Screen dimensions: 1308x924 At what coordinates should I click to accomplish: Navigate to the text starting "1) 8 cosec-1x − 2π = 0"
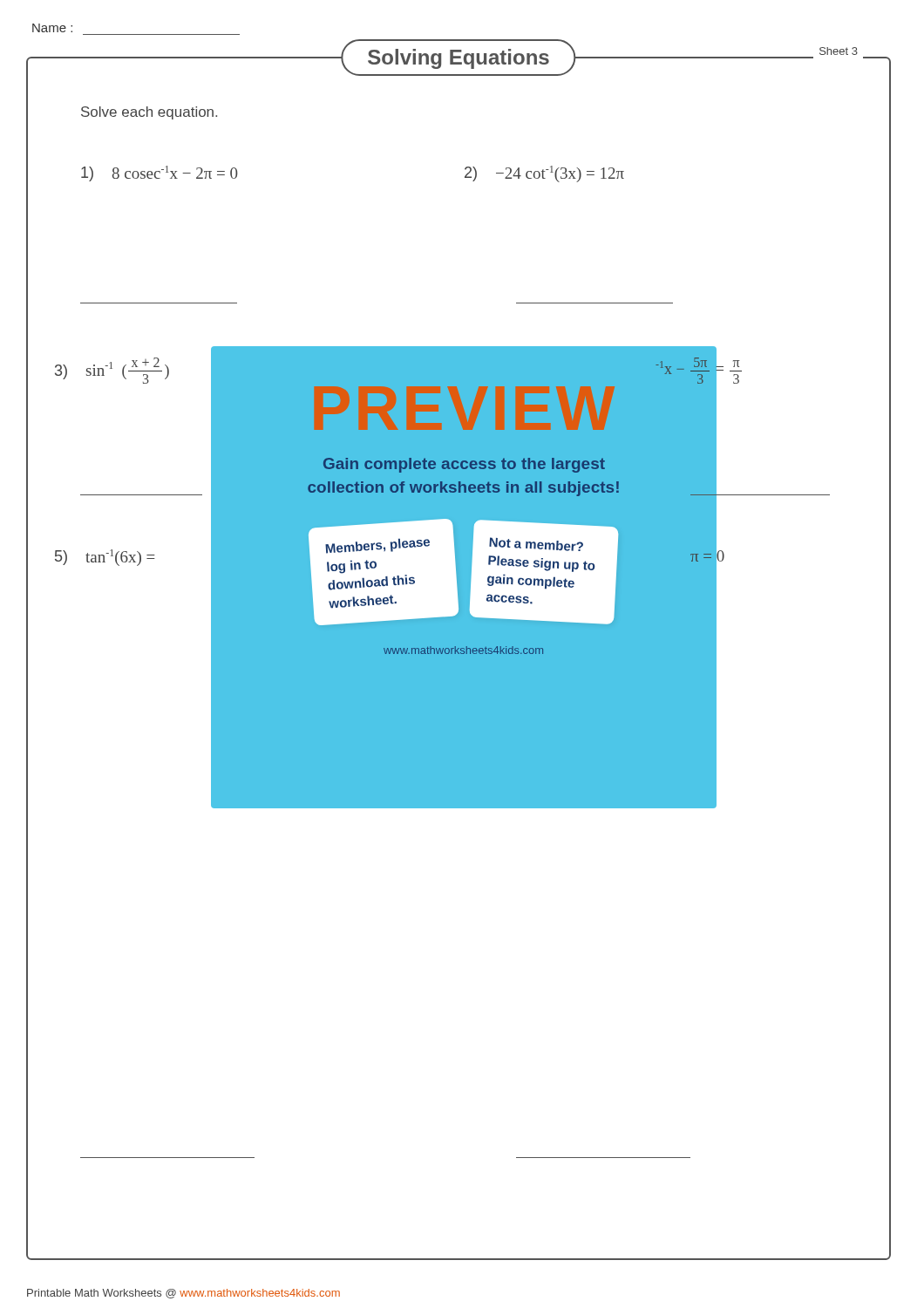click(x=159, y=173)
